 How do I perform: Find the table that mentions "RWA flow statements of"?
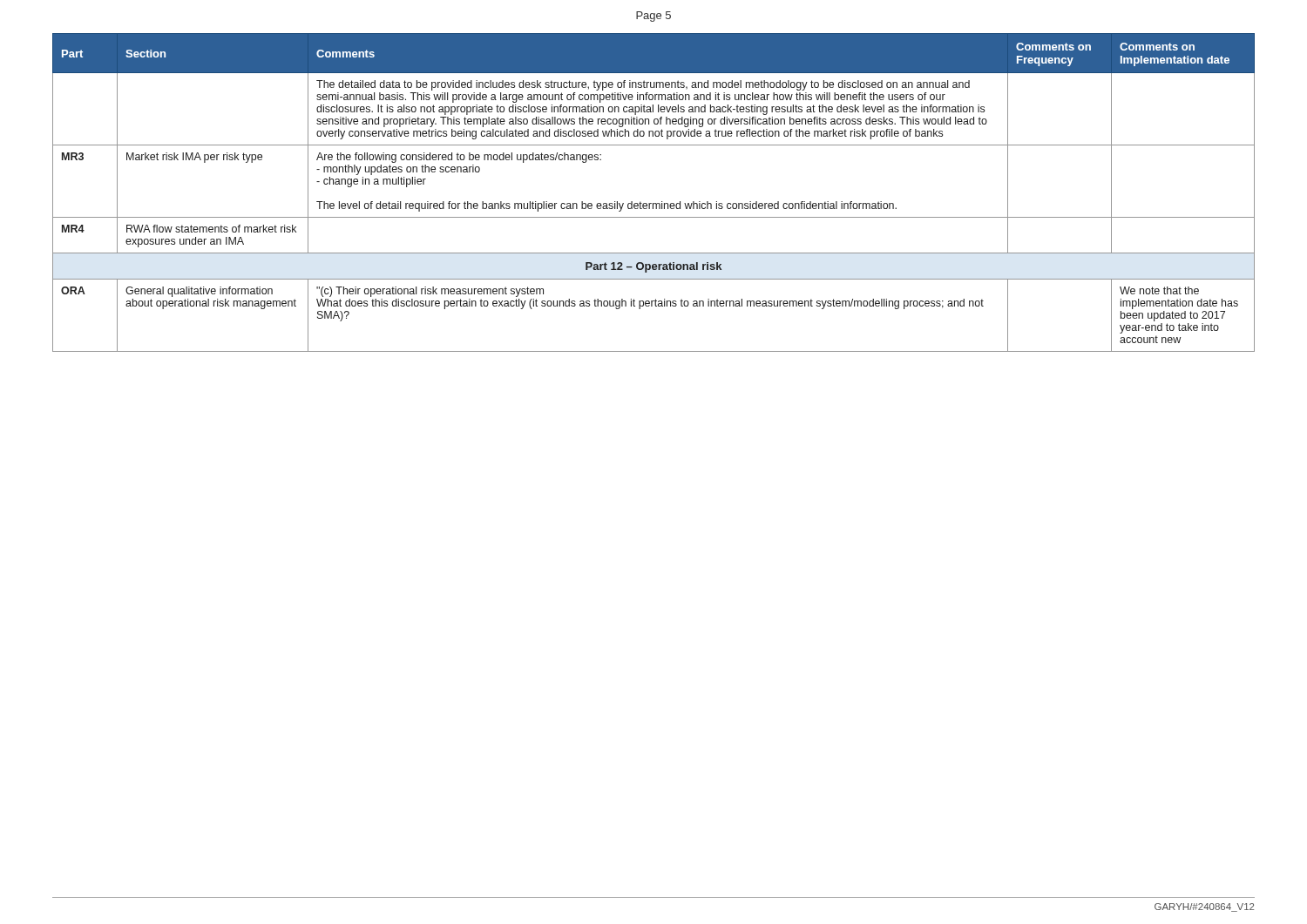tap(654, 192)
